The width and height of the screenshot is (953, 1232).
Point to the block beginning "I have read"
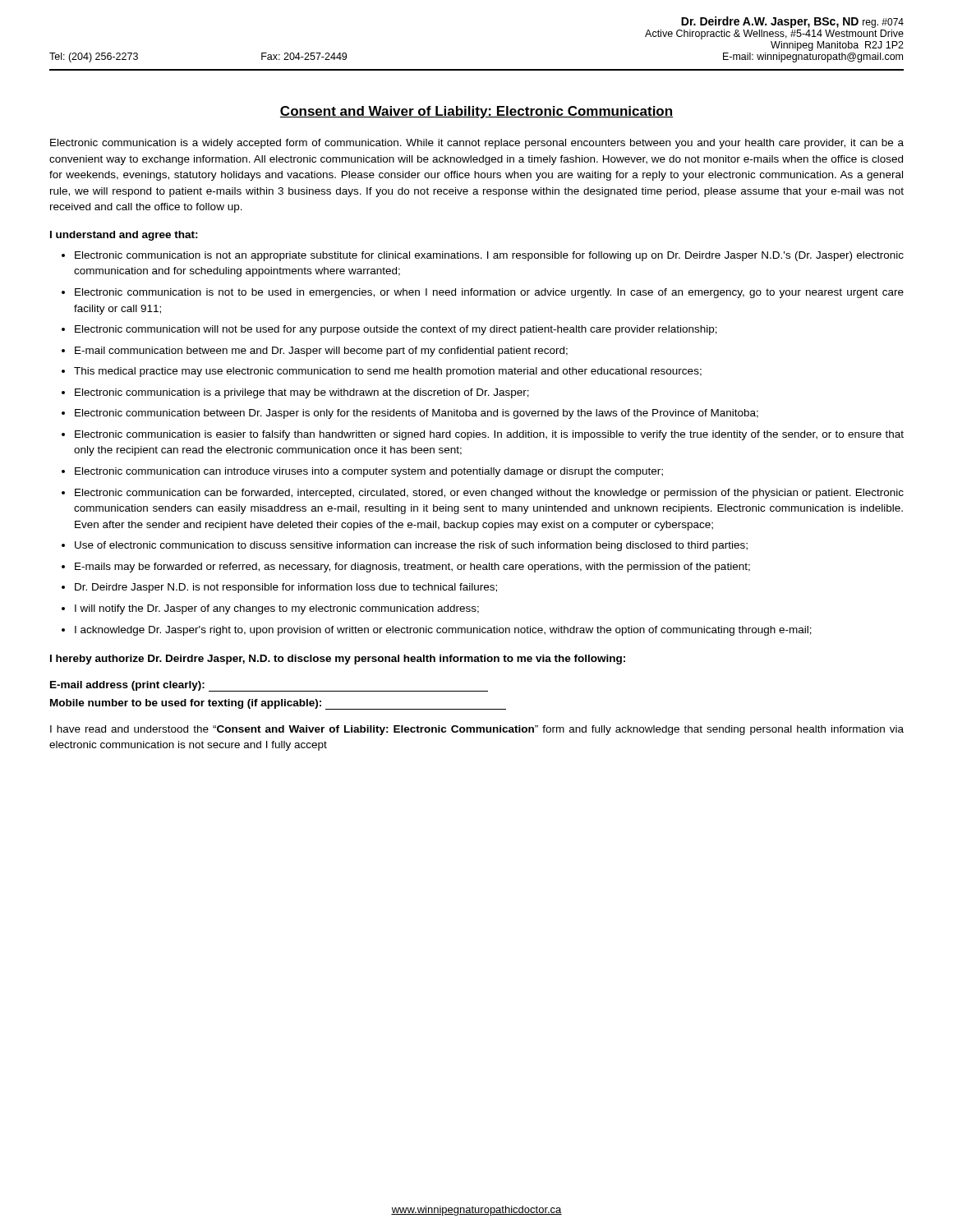pyautogui.click(x=476, y=737)
